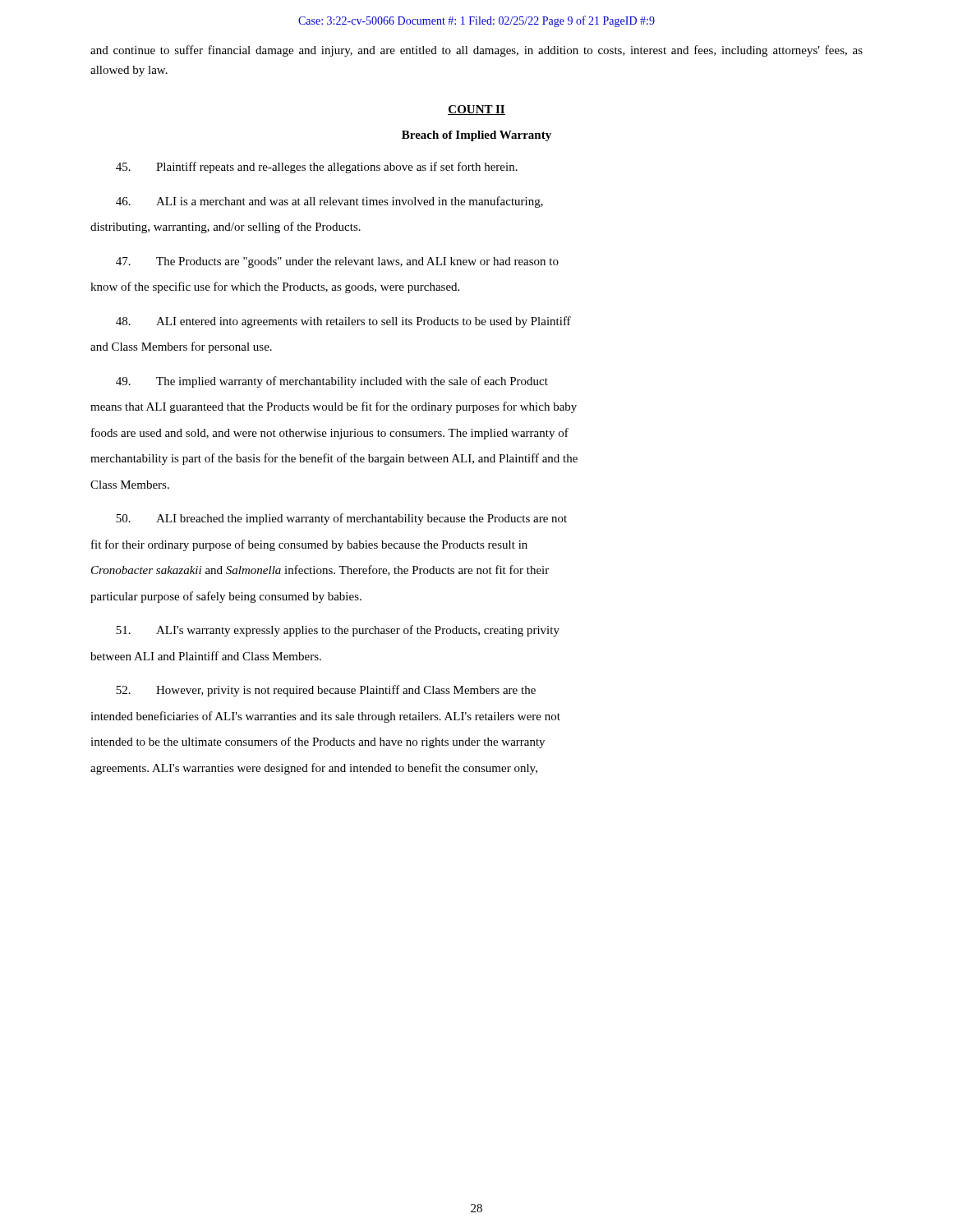Where is the passage that starts "Plaintiff repeats and re-alleges the"?

(476, 174)
